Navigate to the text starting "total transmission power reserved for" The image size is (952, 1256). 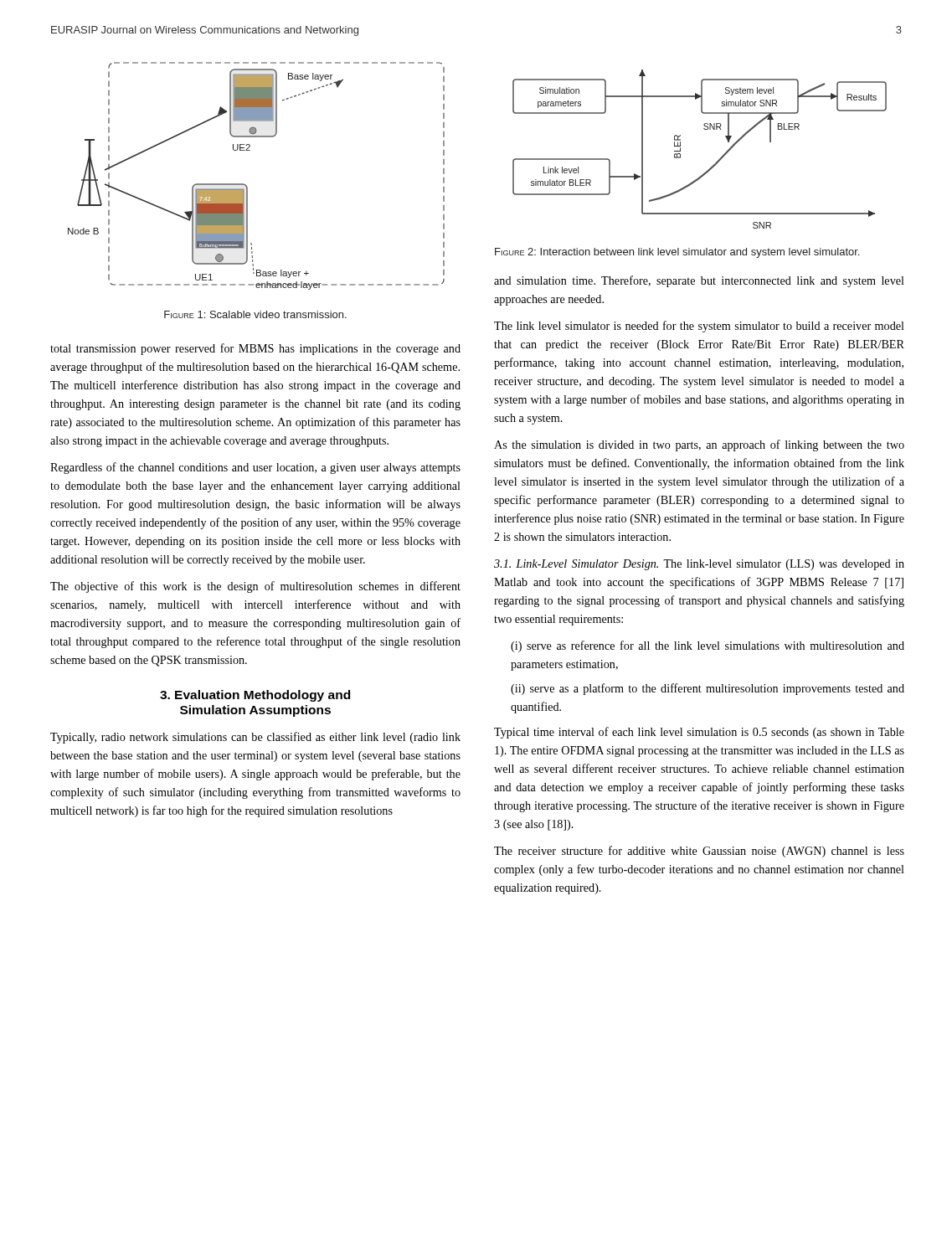255,394
